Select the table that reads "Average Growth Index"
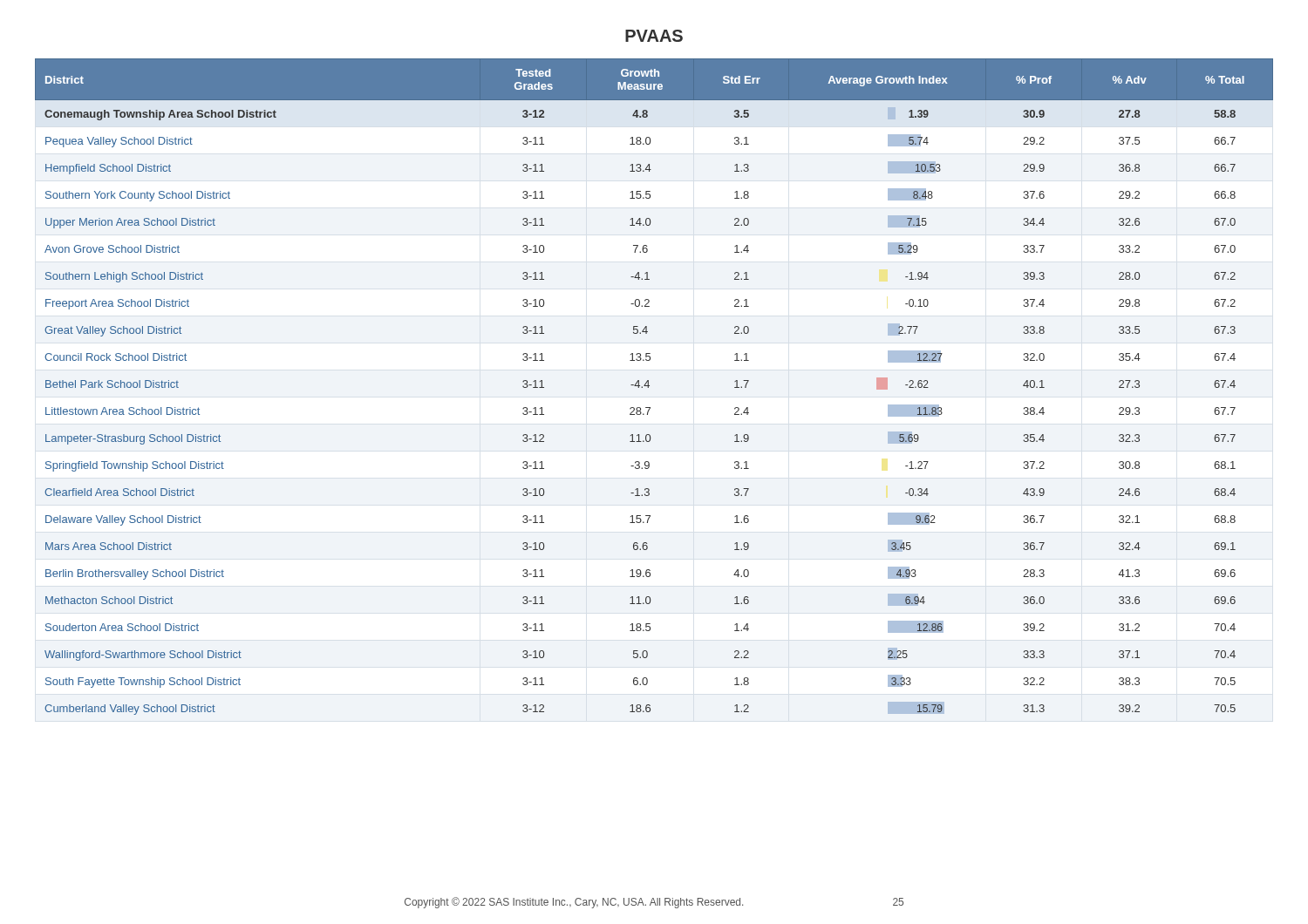Viewport: 1308px width, 924px height. [654, 390]
